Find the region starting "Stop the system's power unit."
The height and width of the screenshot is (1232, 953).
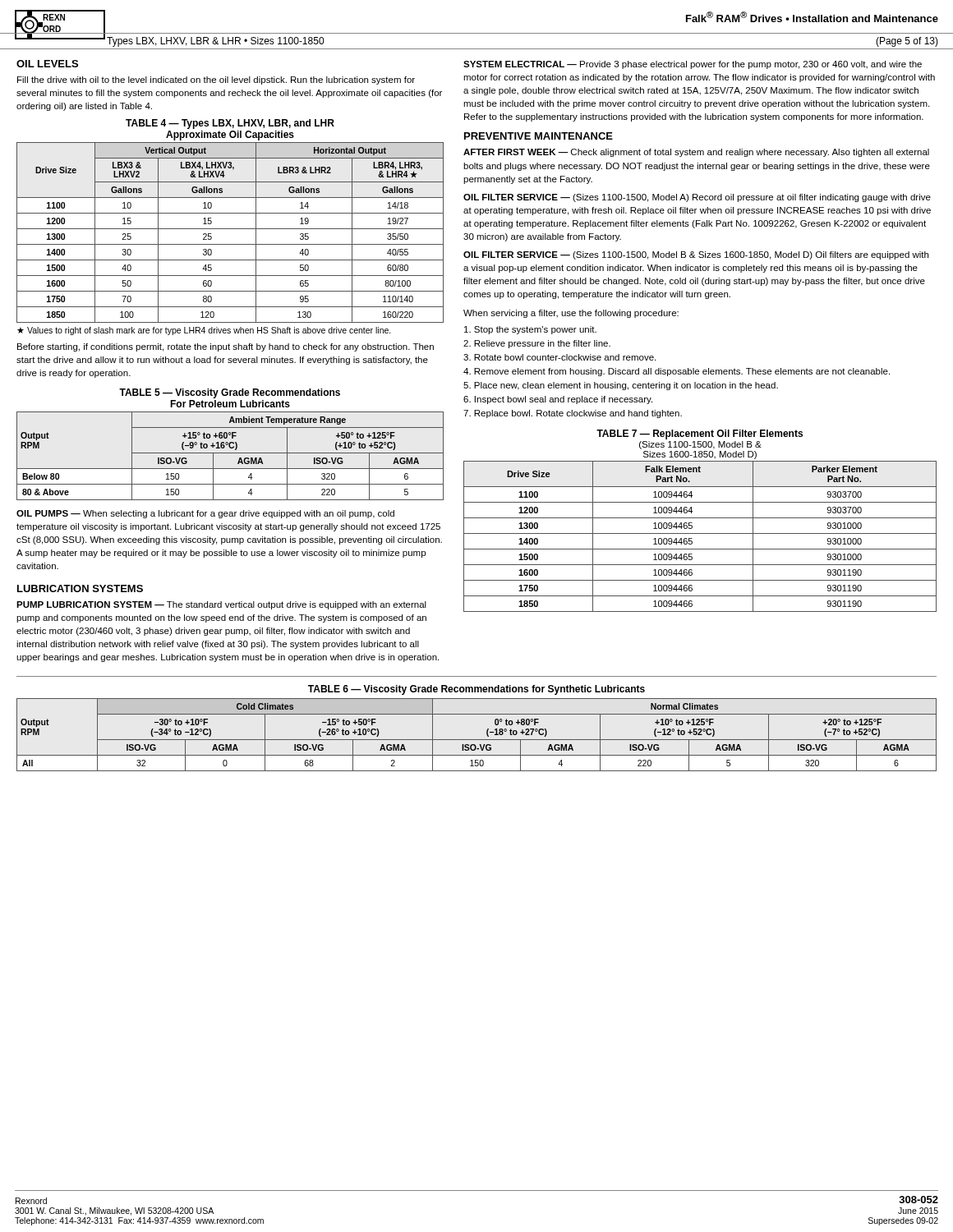[530, 329]
